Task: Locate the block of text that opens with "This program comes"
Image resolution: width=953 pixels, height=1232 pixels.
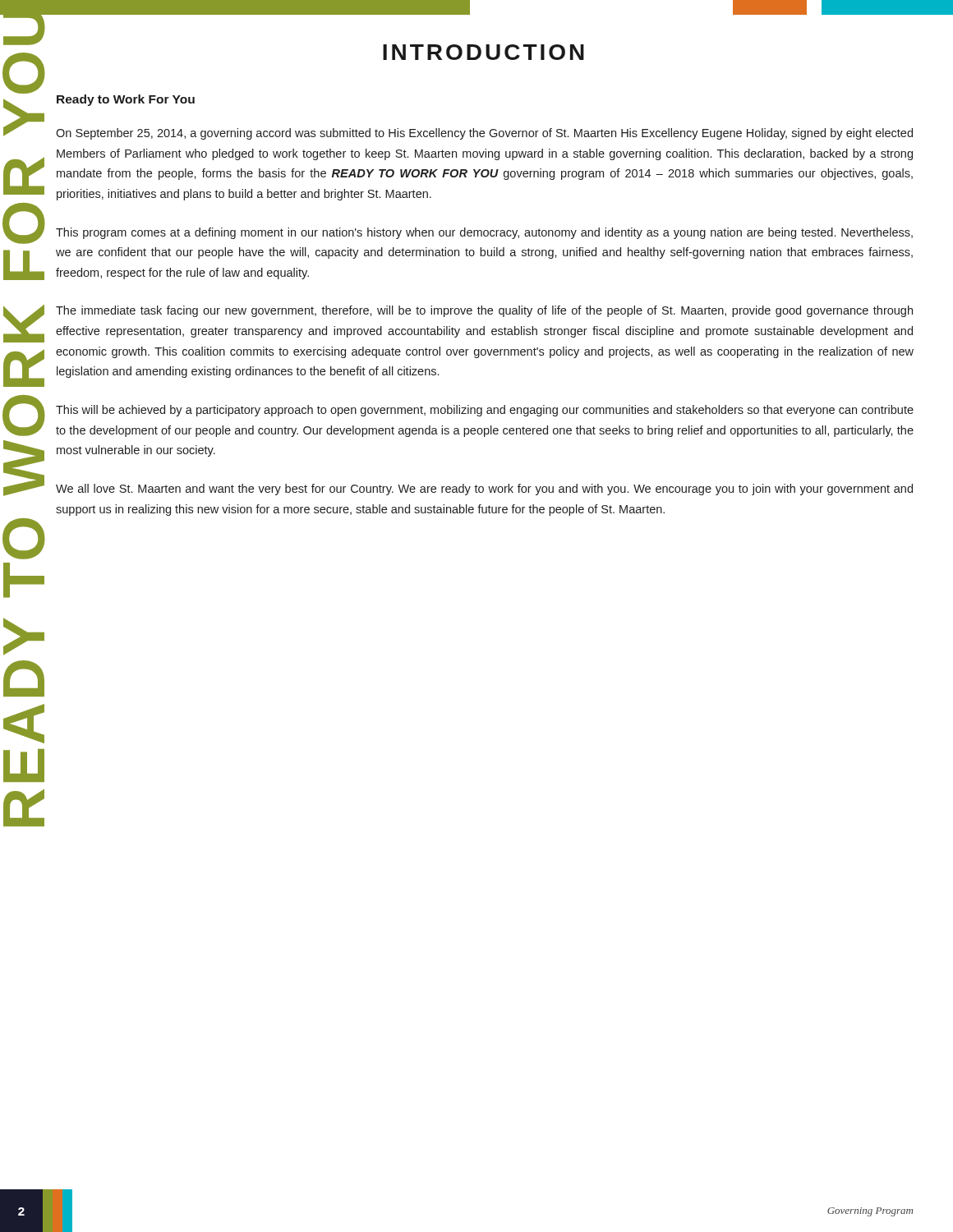Action: [x=485, y=252]
